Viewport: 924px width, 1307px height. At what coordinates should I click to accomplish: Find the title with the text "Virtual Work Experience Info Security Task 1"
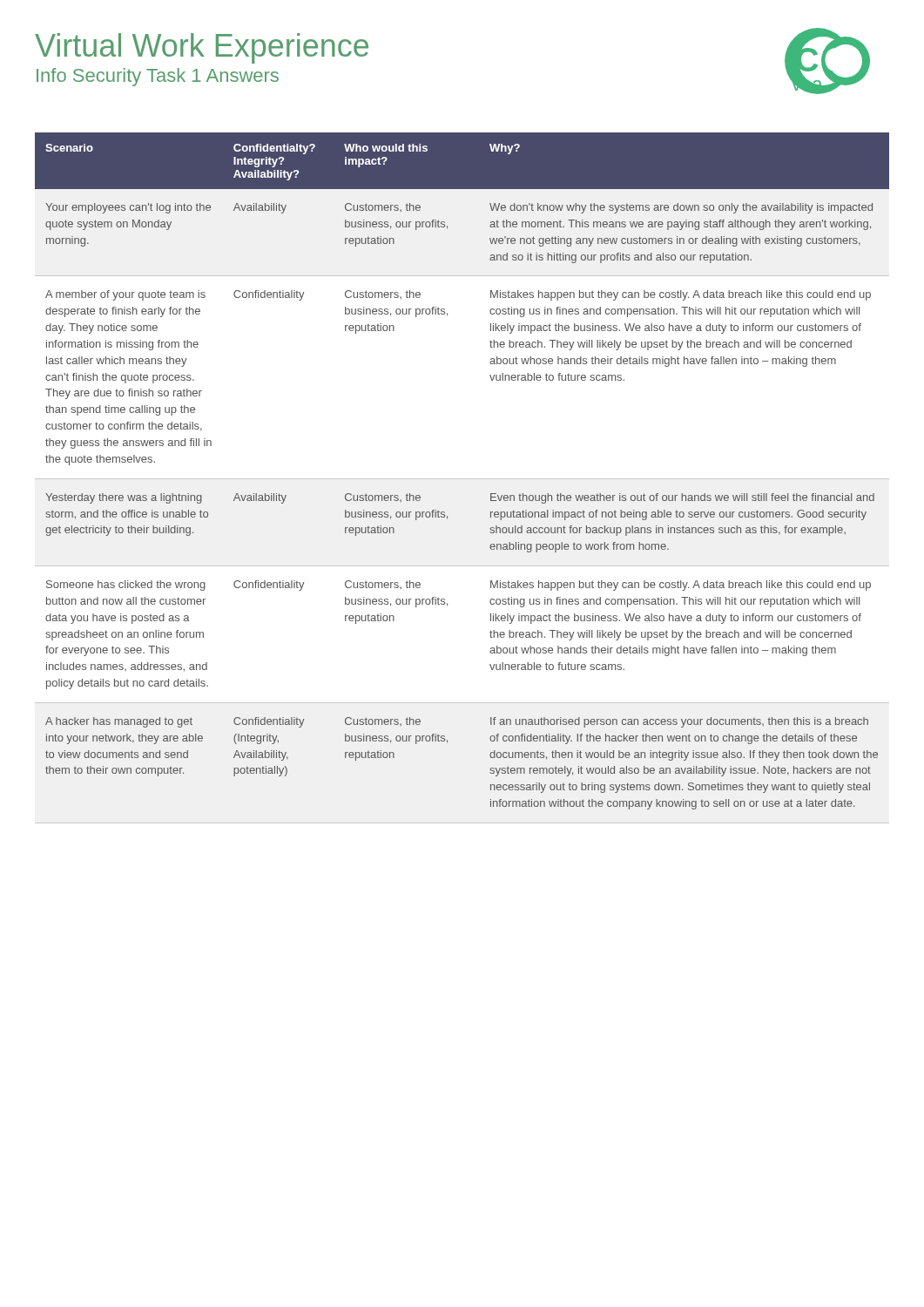(x=202, y=58)
